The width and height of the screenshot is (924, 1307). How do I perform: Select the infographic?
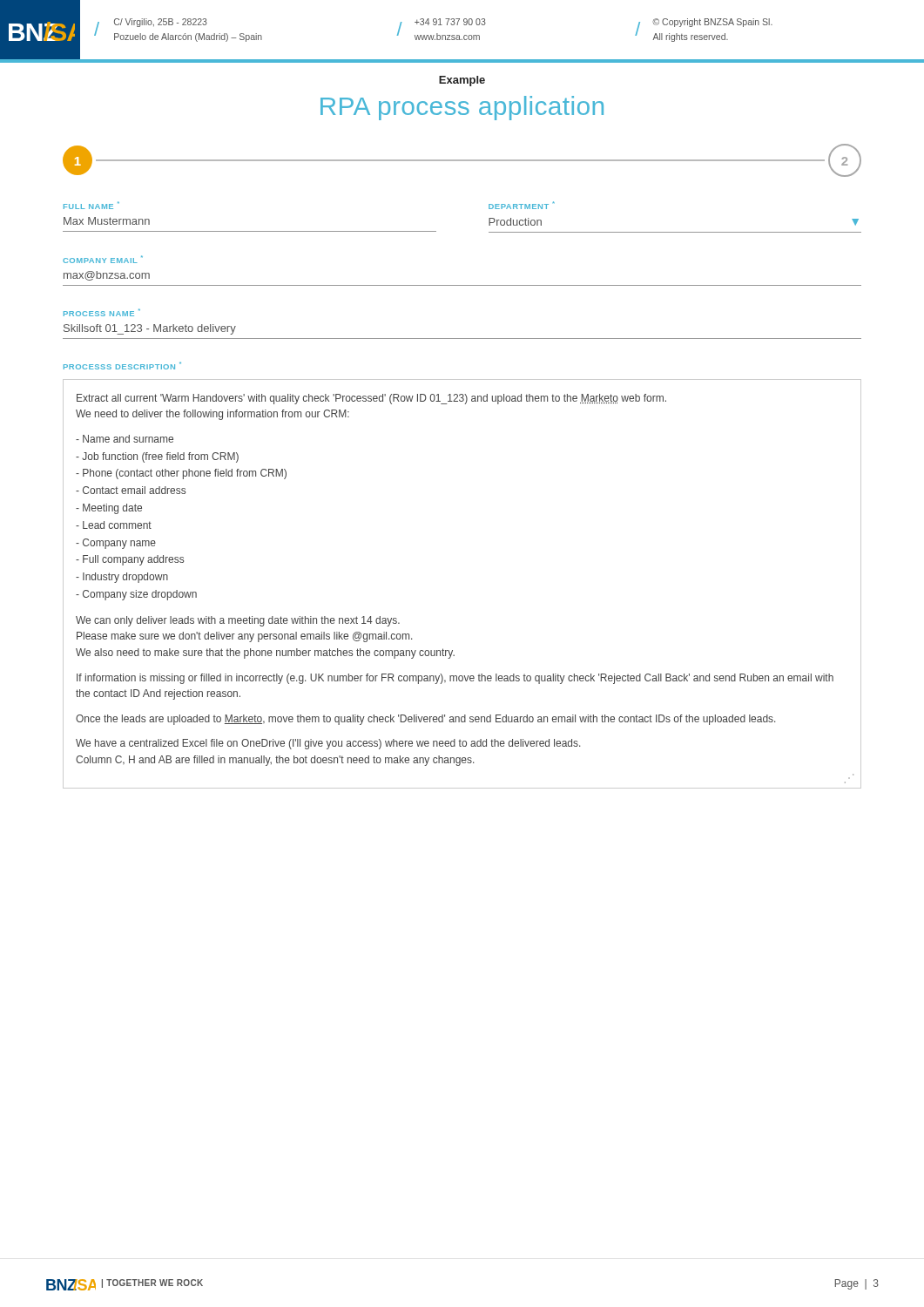point(462,160)
